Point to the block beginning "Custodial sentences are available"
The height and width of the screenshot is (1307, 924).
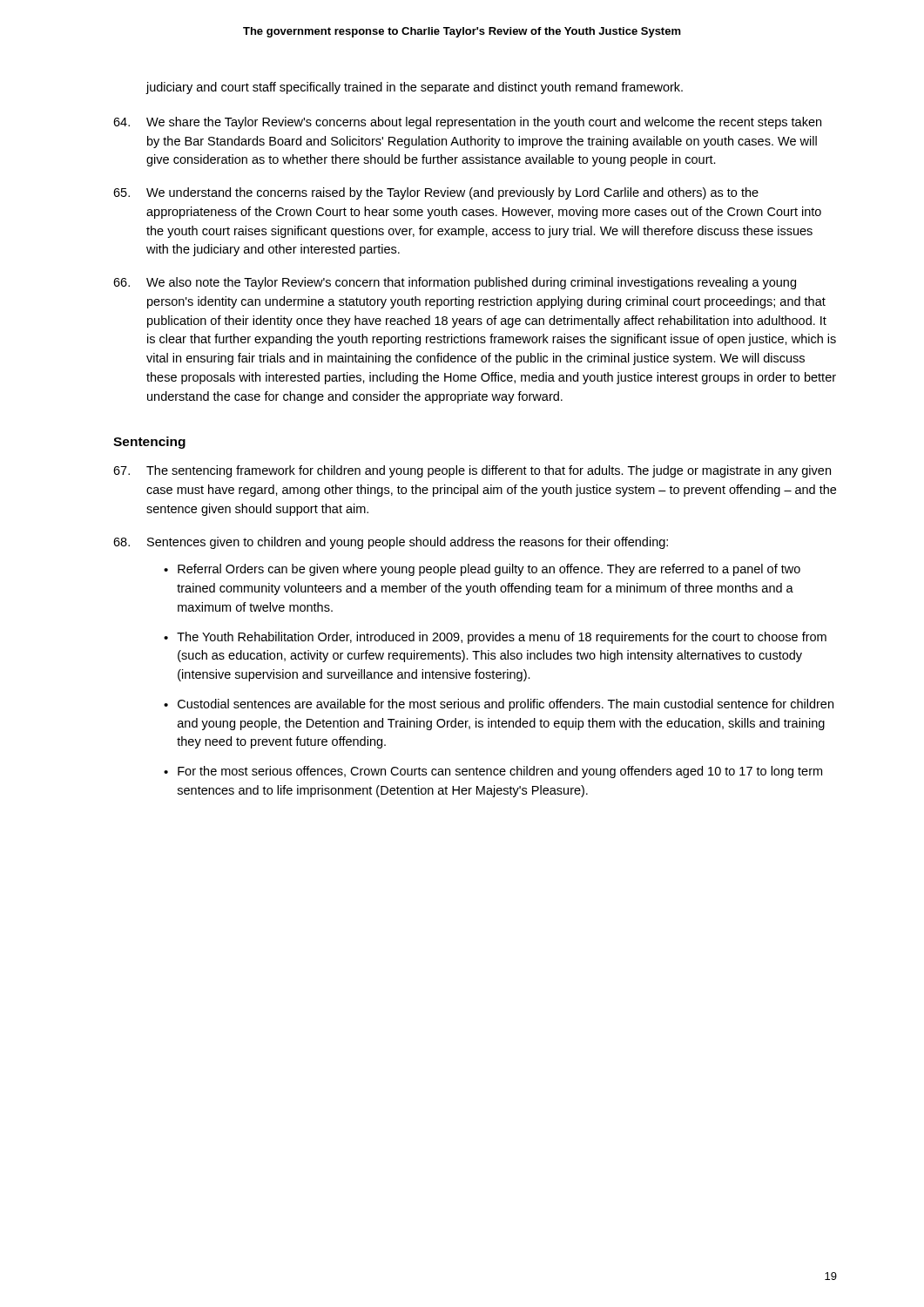(x=507, y=723)
